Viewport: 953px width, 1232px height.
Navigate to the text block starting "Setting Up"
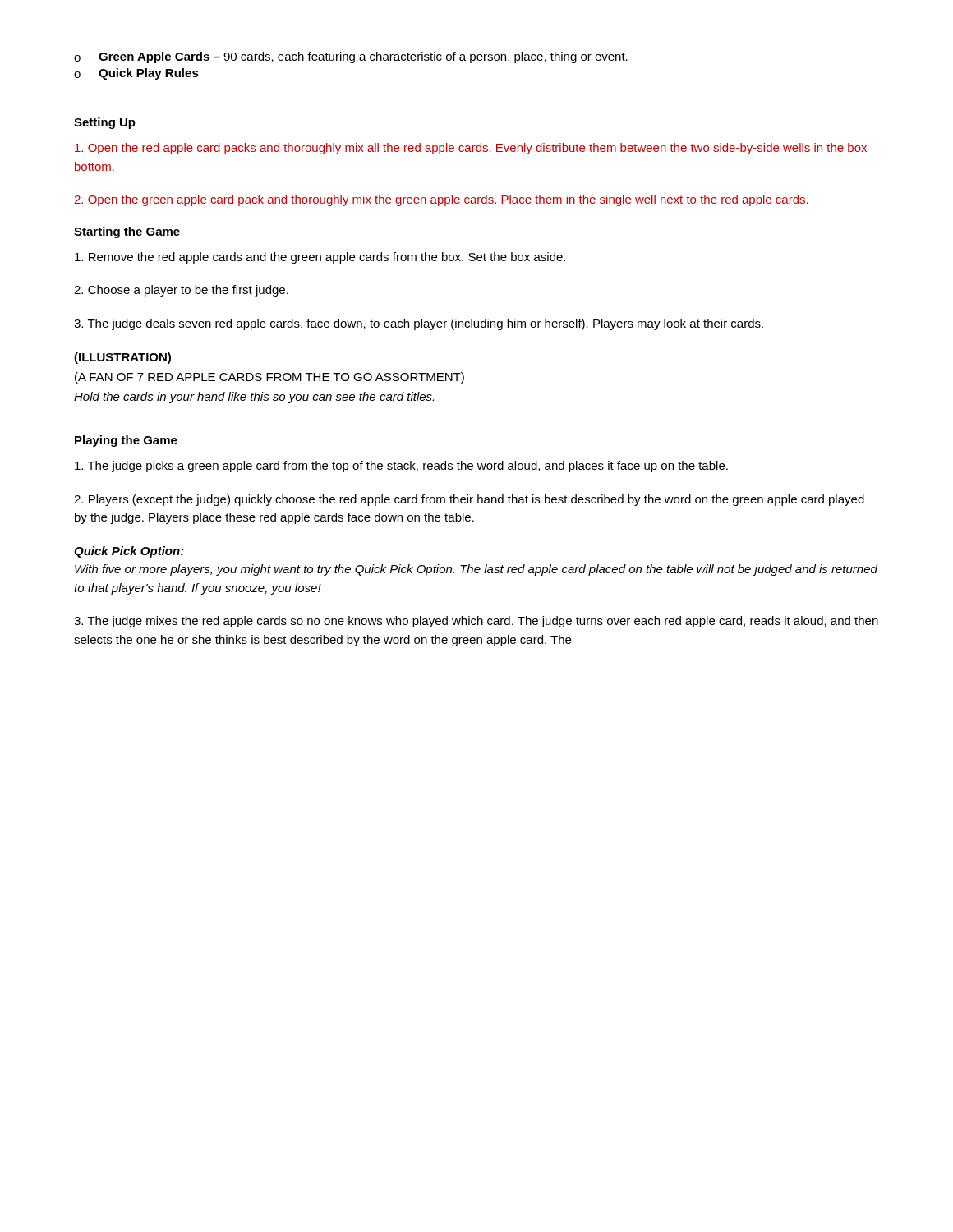coord(105,122)
